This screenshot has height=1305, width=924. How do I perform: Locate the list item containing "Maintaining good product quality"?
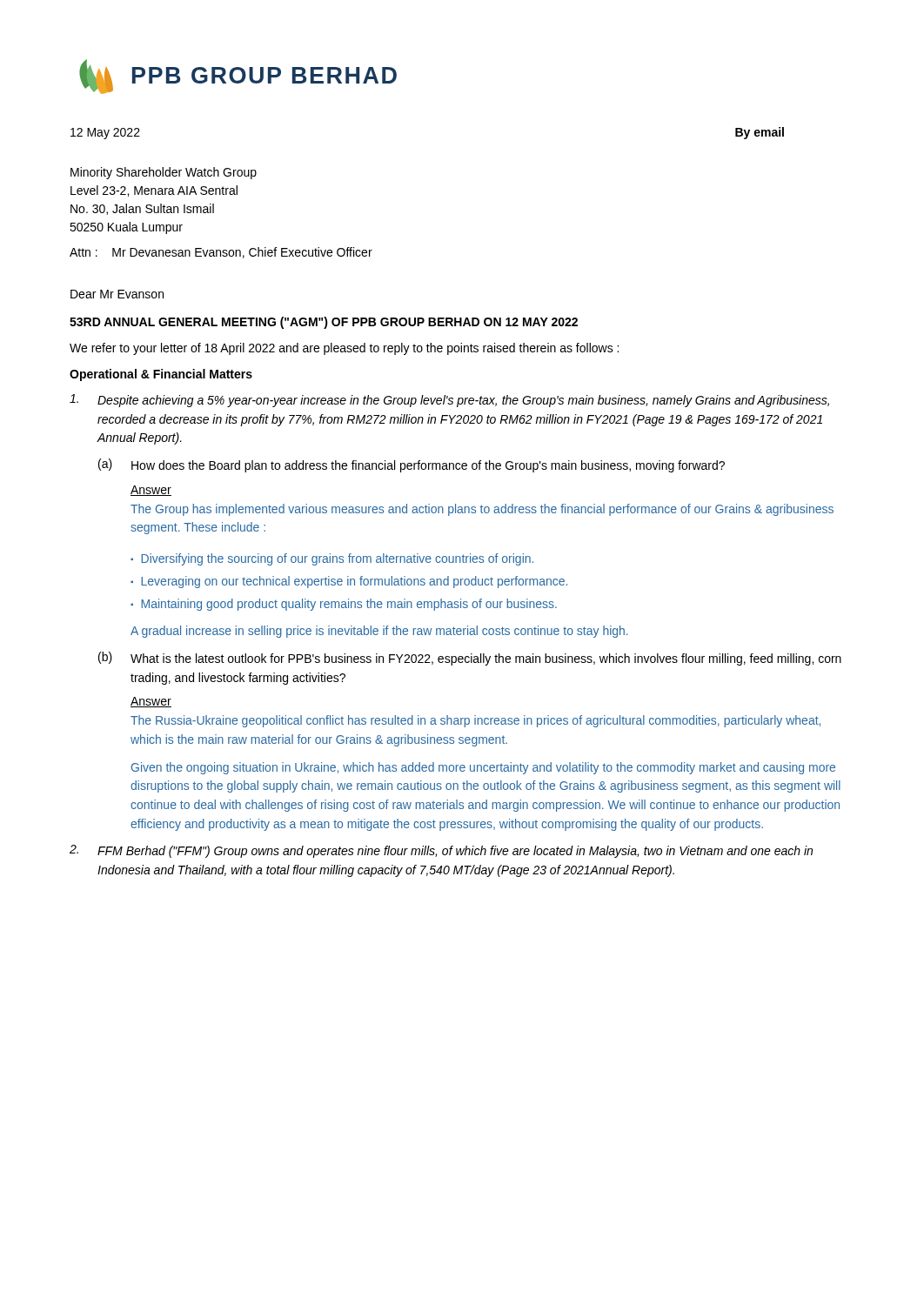pyautogui.click(x=349, y=603)
